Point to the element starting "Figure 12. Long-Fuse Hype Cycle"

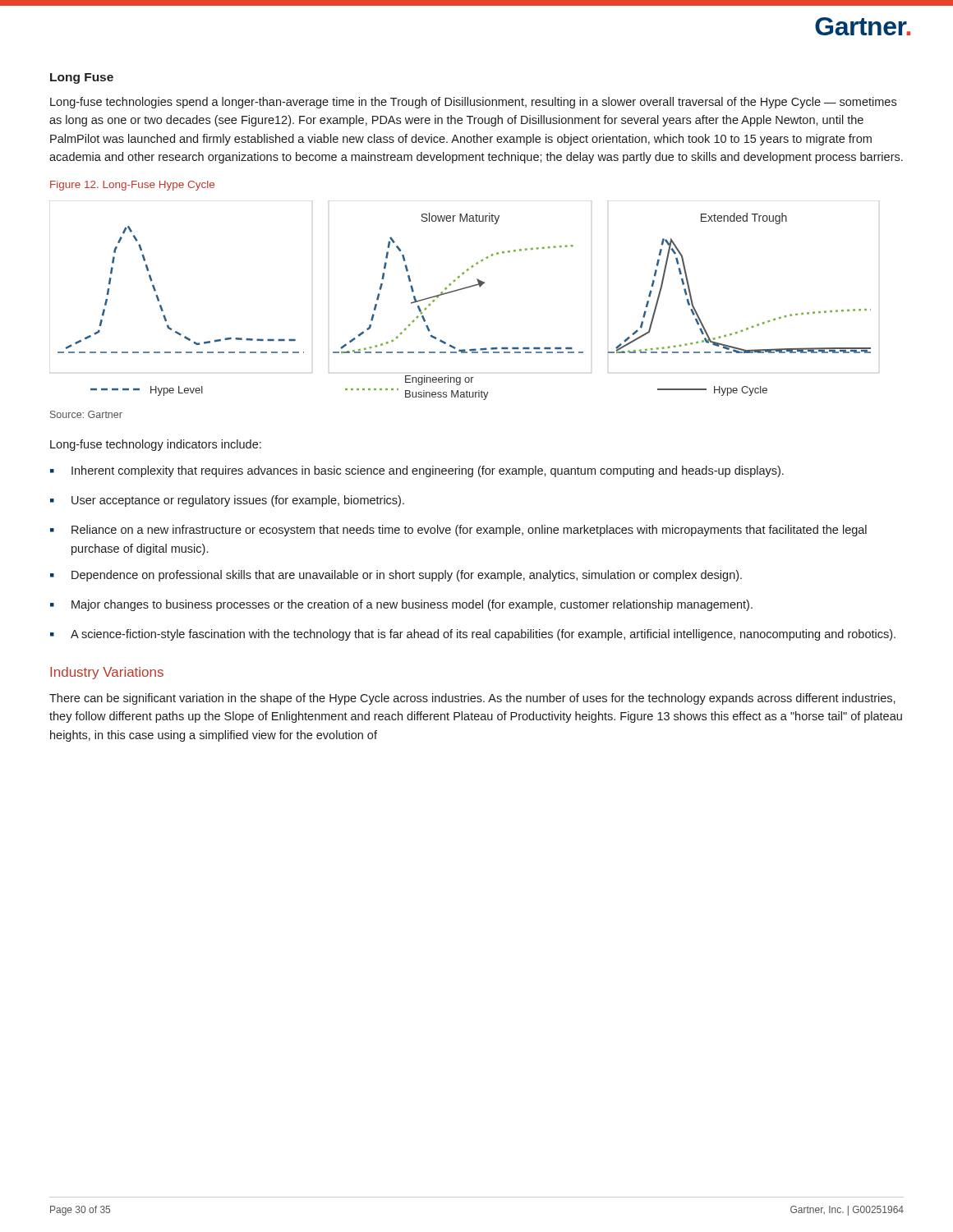tap(132, 184)
